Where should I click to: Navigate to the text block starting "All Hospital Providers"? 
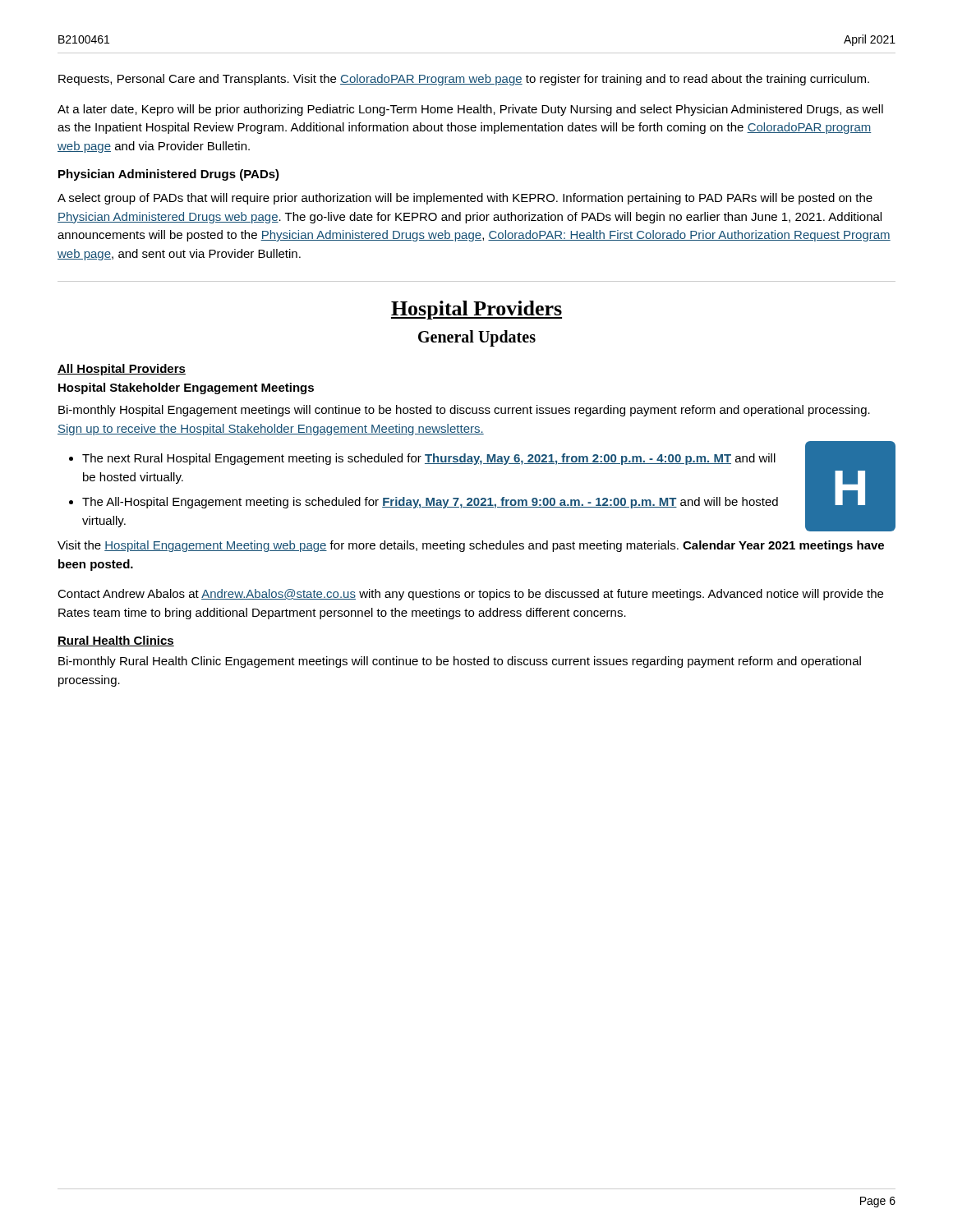(122, 368)
